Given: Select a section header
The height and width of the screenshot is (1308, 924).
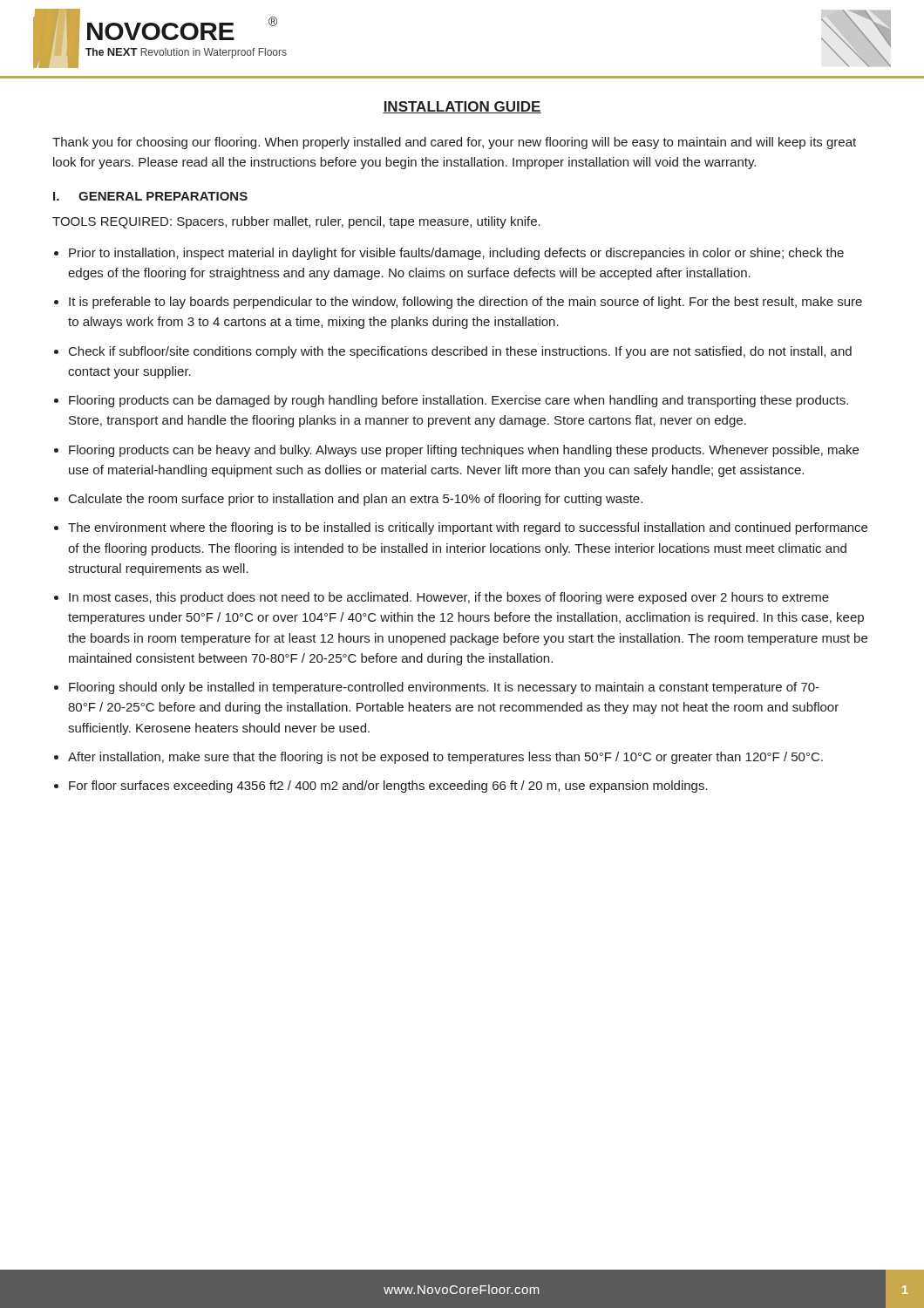Looking at the screenshot, I should (150, 195).
